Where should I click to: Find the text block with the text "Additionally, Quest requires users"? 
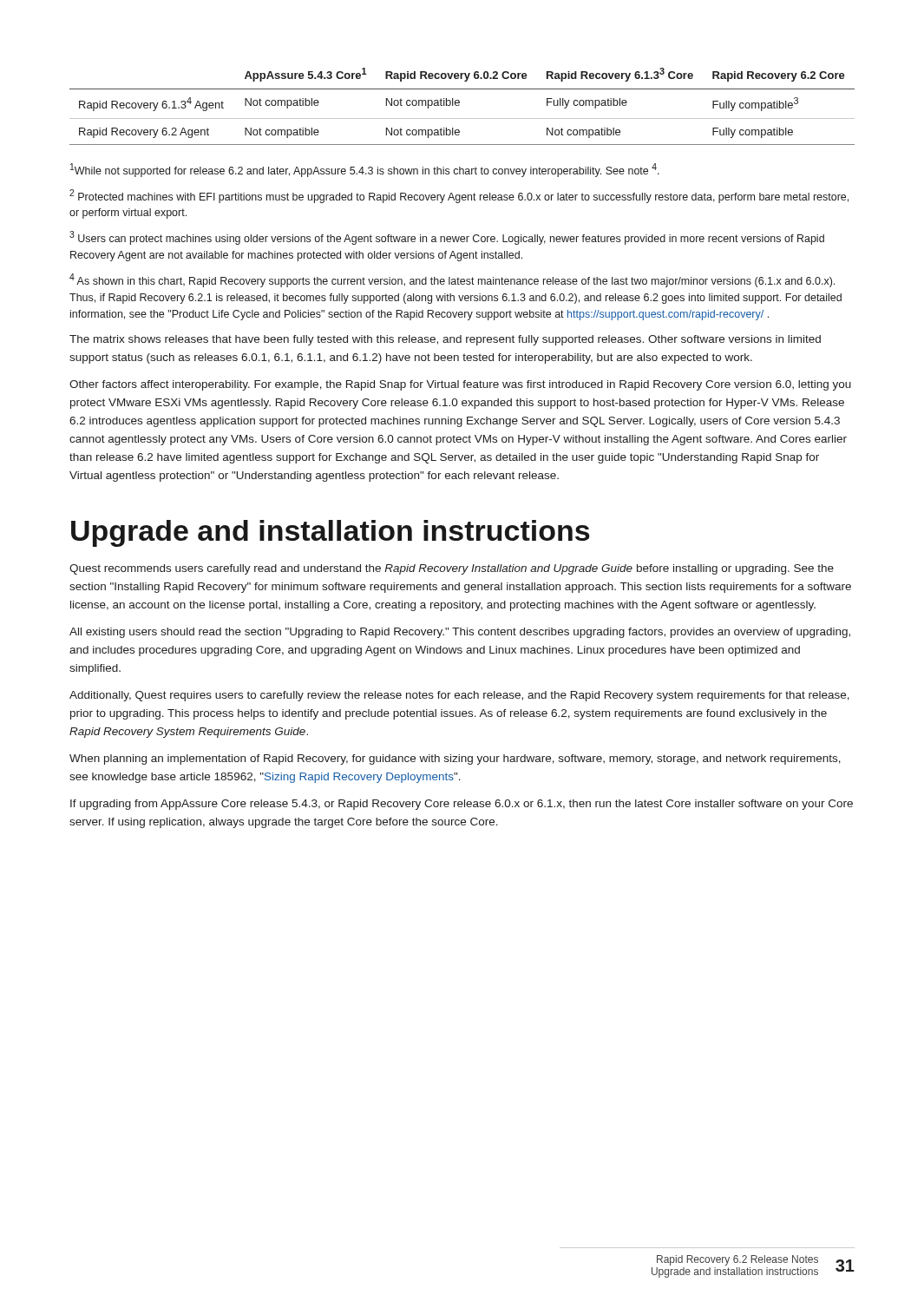coord(460,713)
